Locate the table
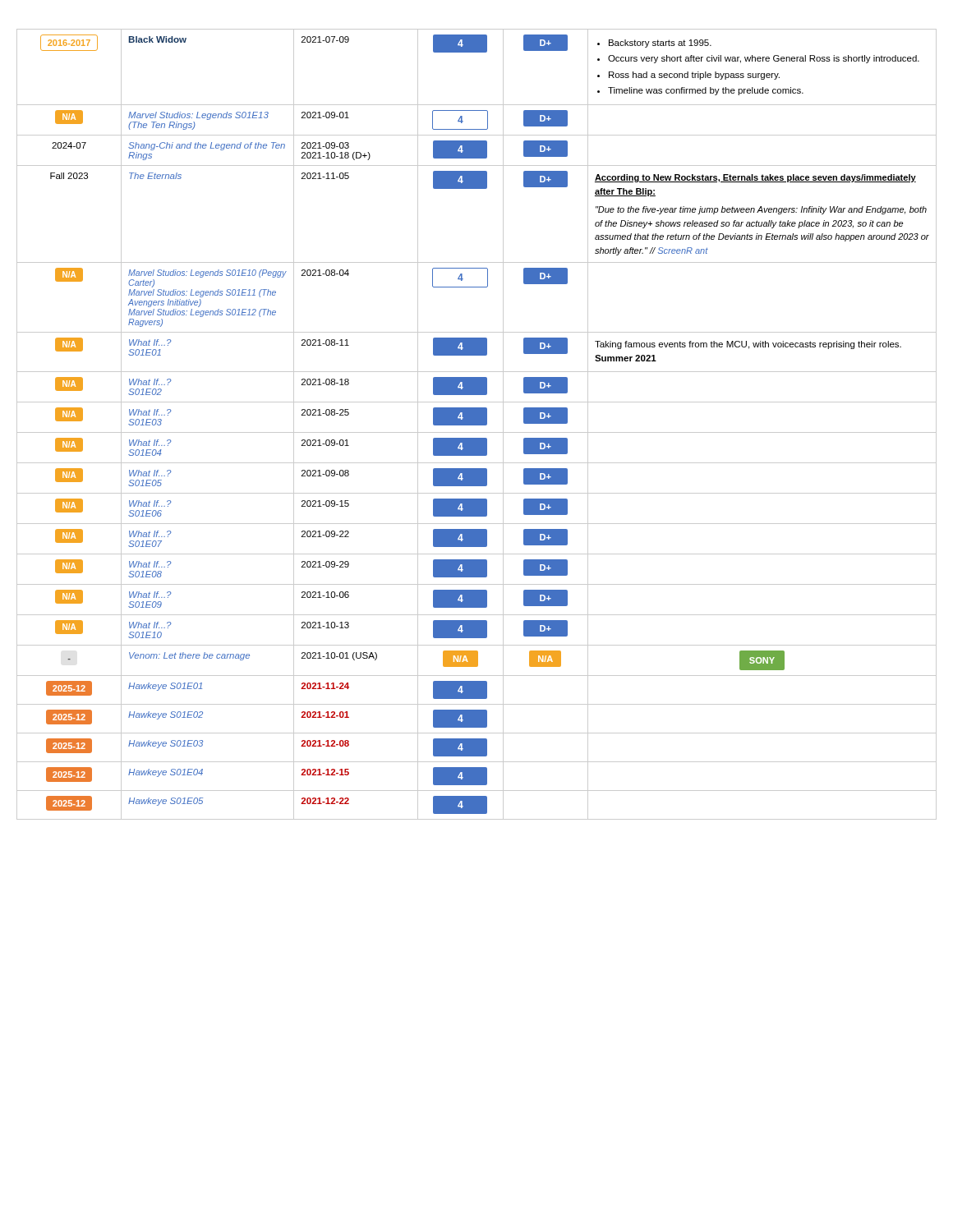953x1232 pixels. [x=476, y=416]
